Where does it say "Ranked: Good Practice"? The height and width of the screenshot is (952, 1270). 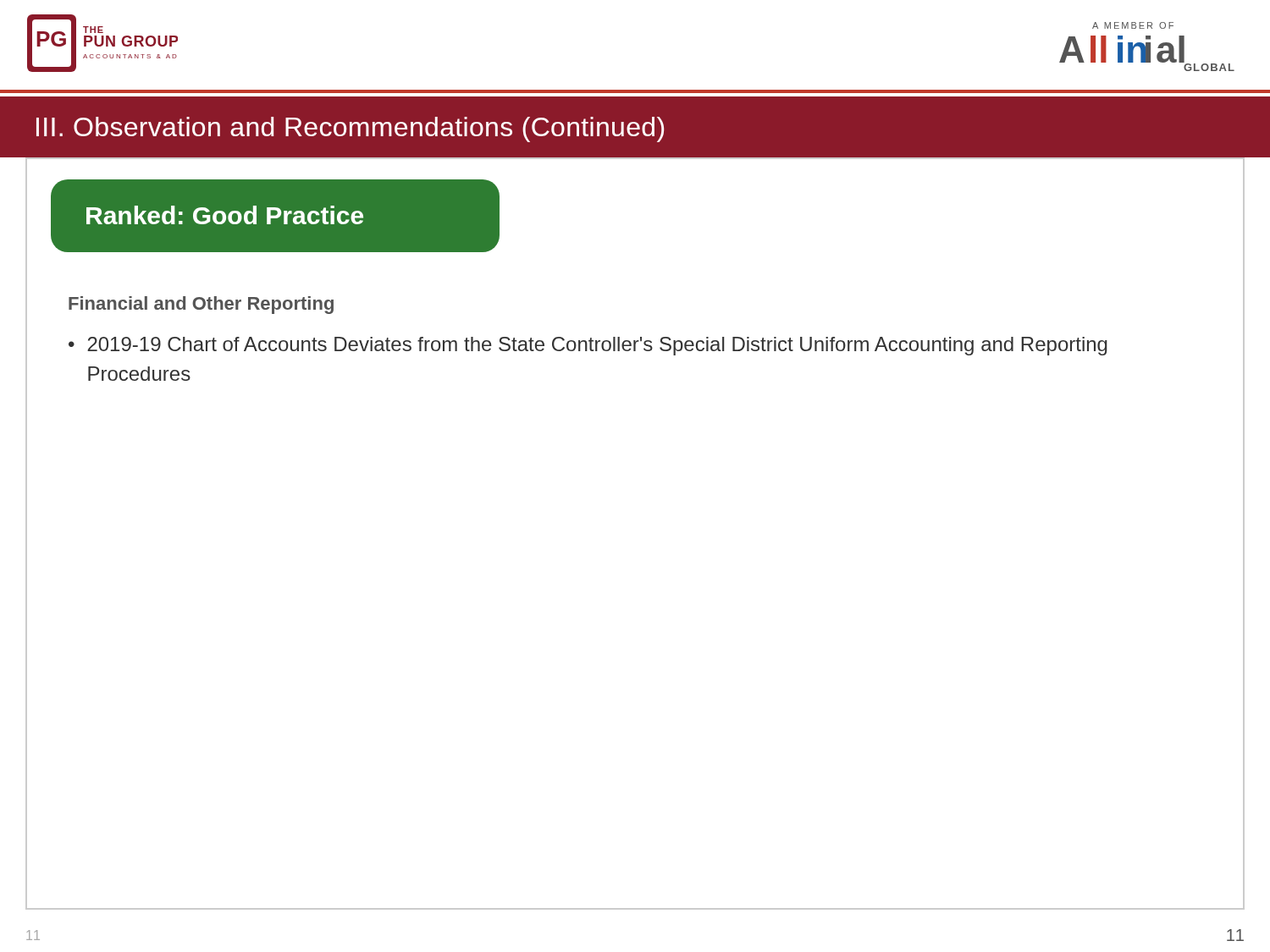(x=224, y=215)
